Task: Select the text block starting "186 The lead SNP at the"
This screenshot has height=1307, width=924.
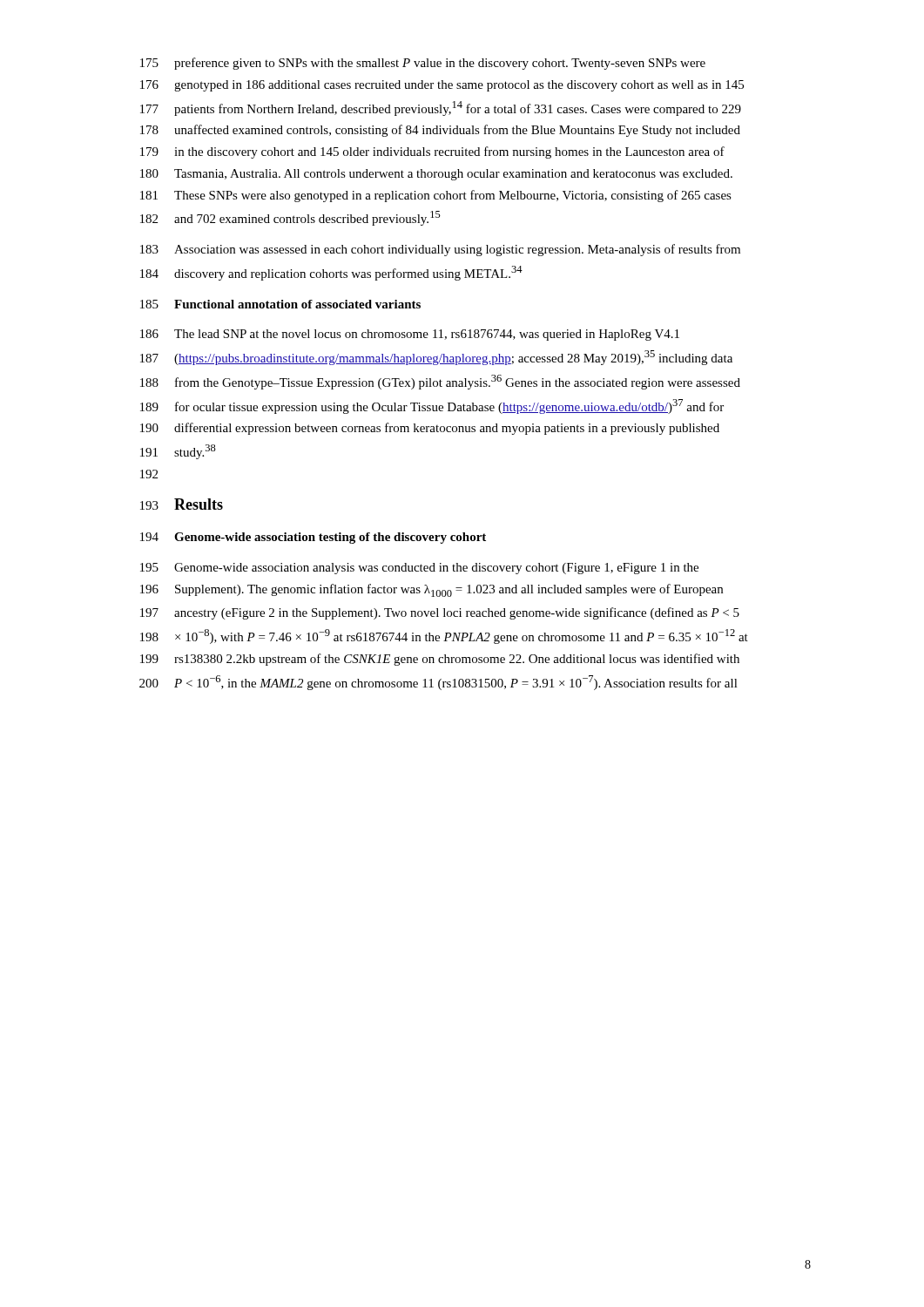Action: 462,334
